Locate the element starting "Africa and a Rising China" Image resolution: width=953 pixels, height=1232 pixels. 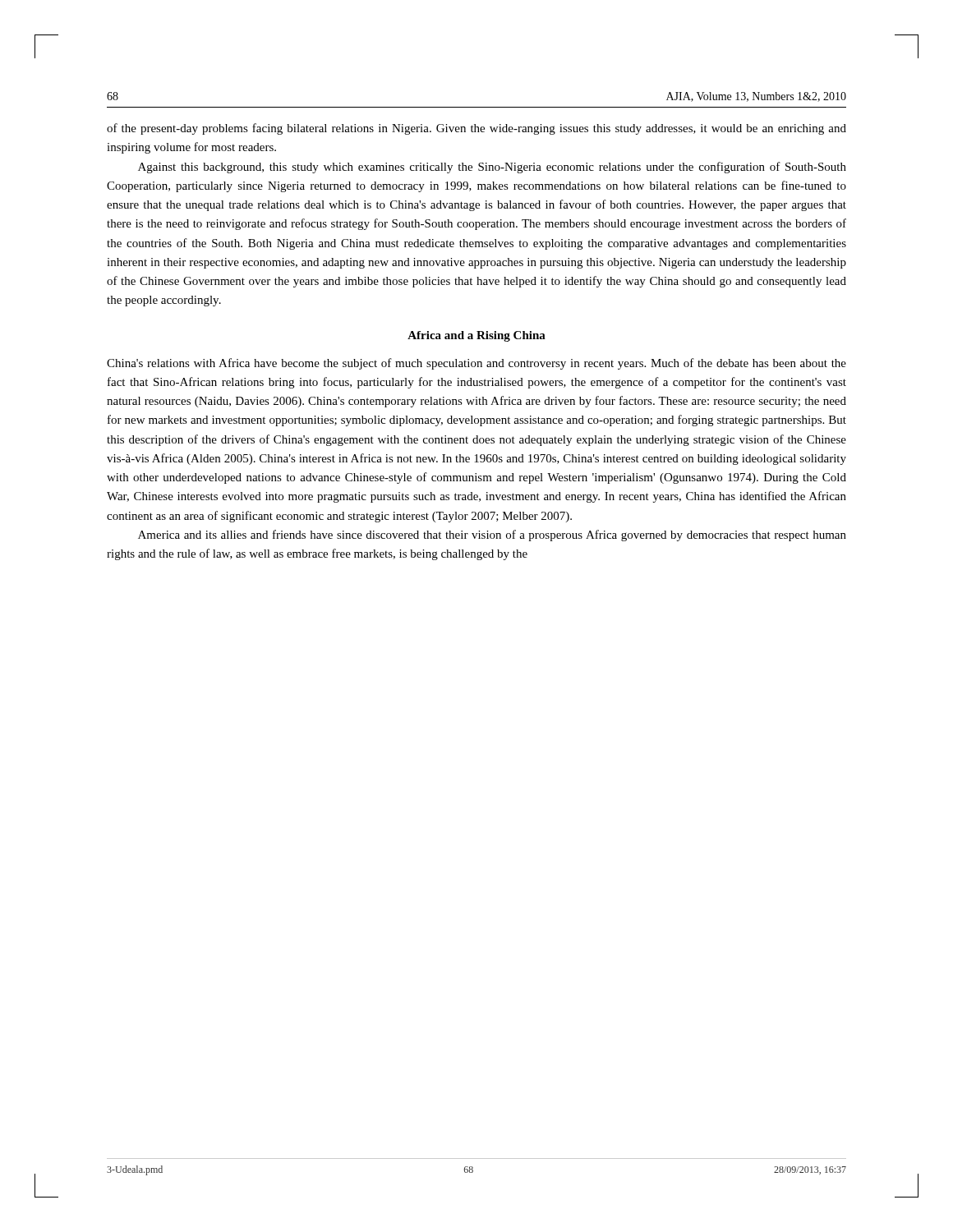476,335
